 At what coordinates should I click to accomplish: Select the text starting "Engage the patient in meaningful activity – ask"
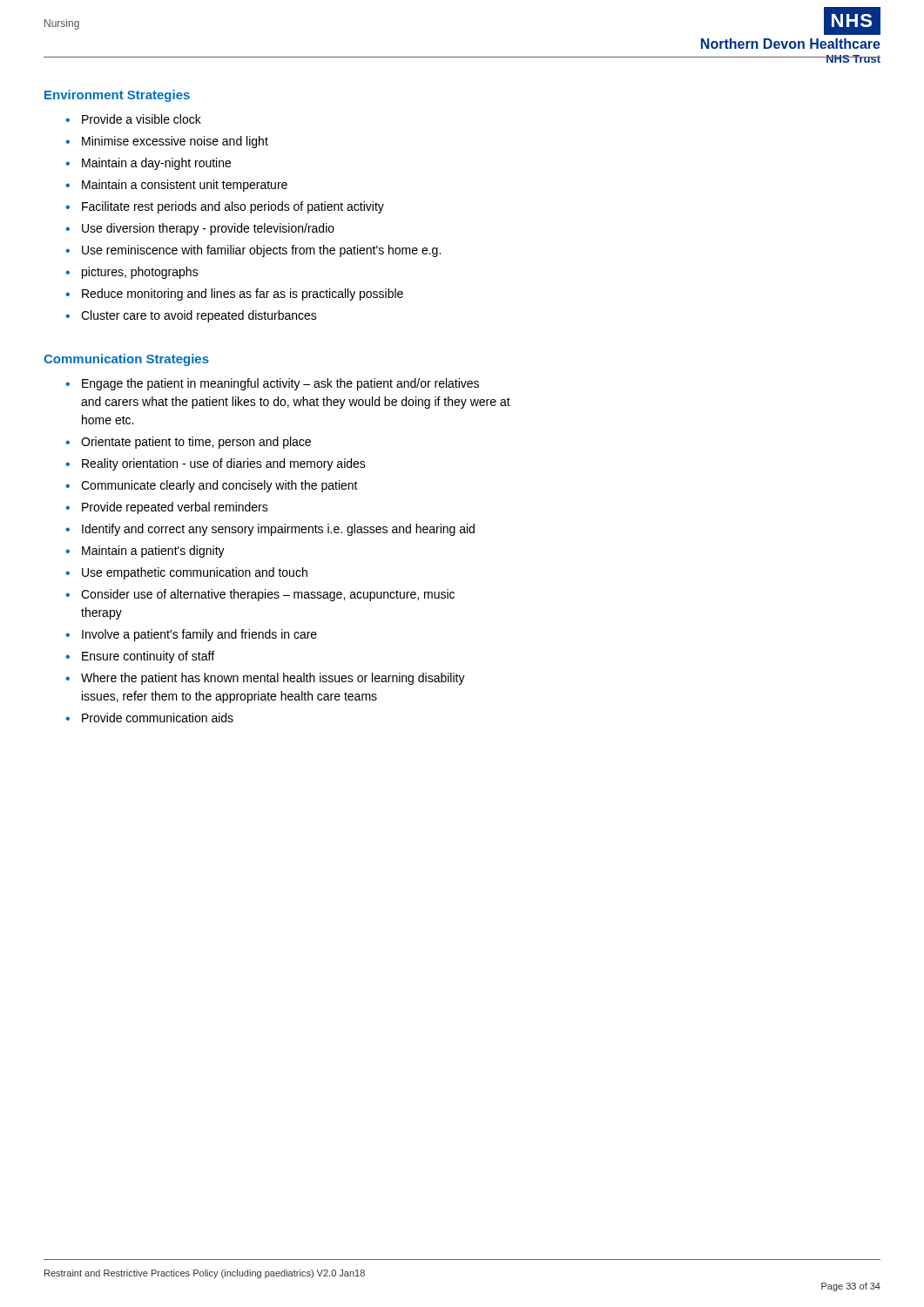tap(462, 402)
